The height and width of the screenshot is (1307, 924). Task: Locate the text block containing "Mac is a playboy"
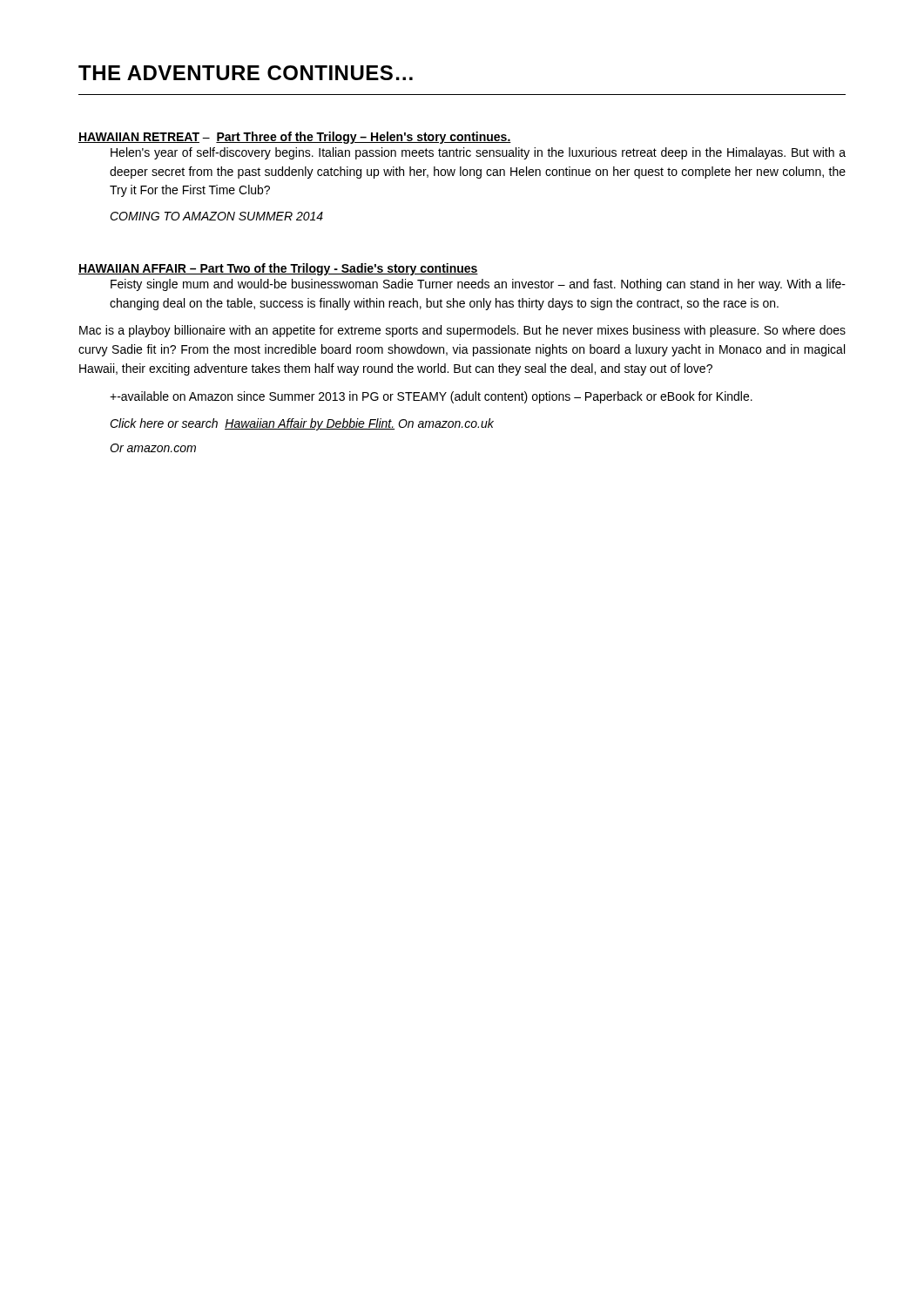point(462,349)
